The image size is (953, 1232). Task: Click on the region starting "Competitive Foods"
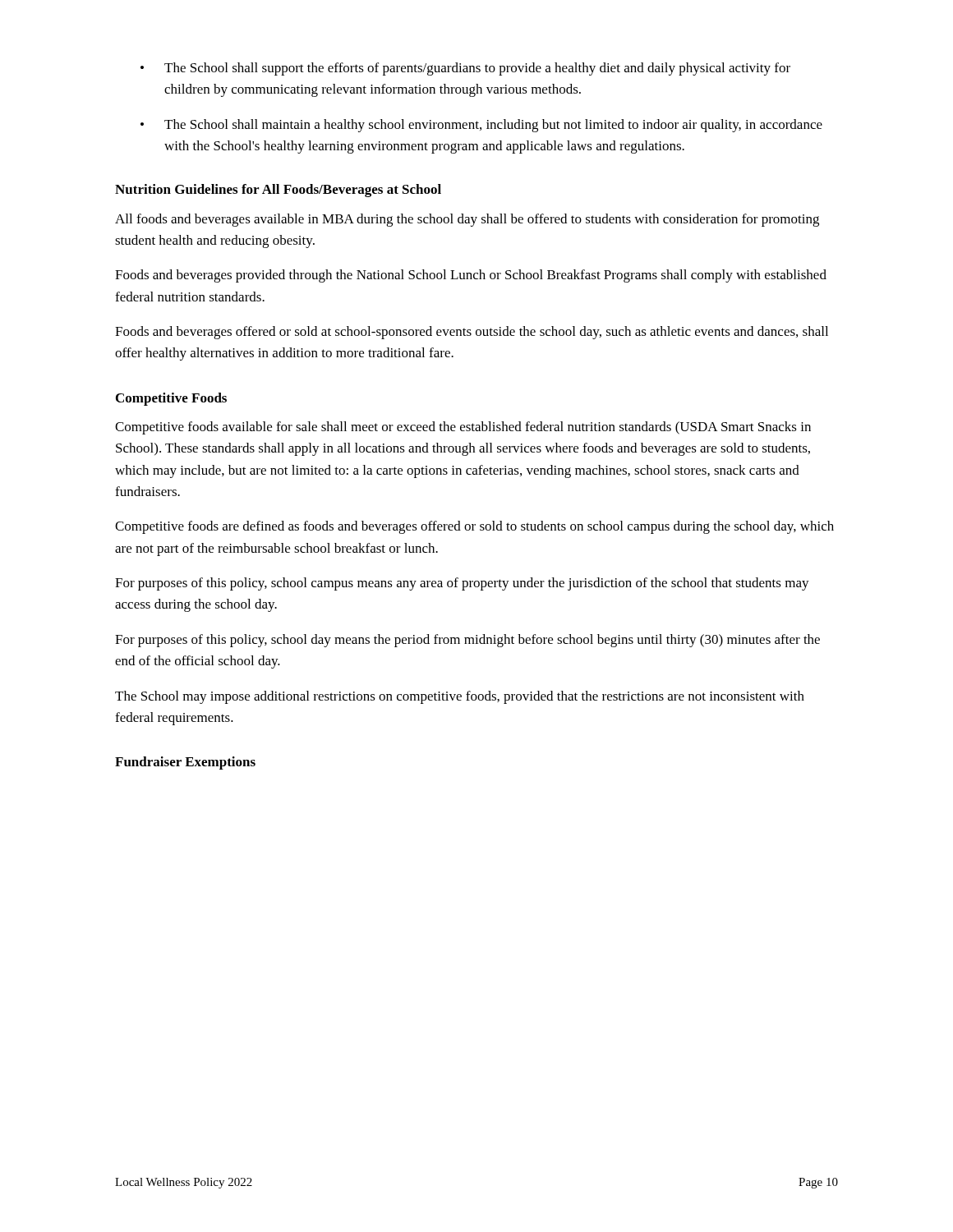pos(171,398)
